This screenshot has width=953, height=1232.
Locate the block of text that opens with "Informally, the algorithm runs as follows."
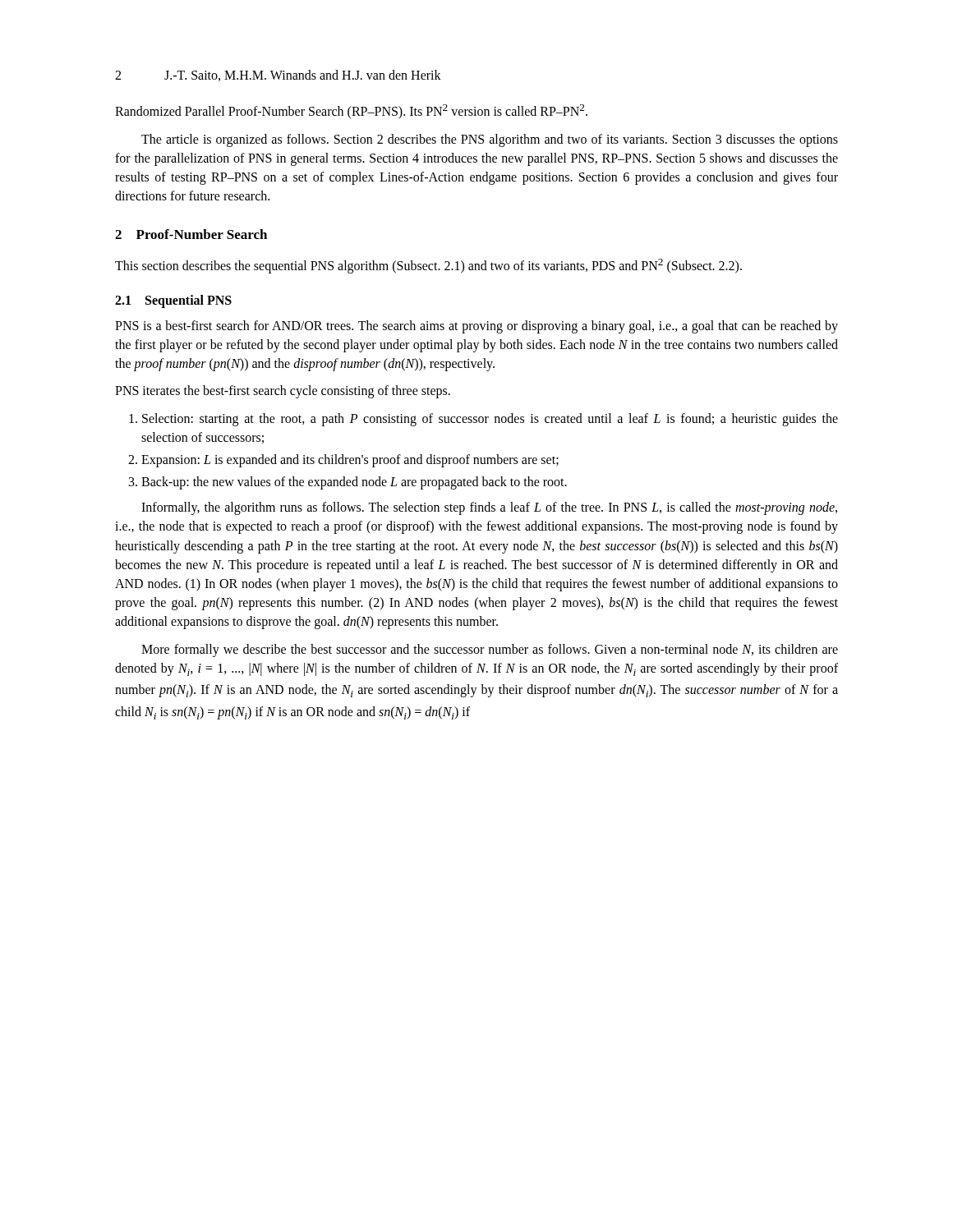pos(476,565)
